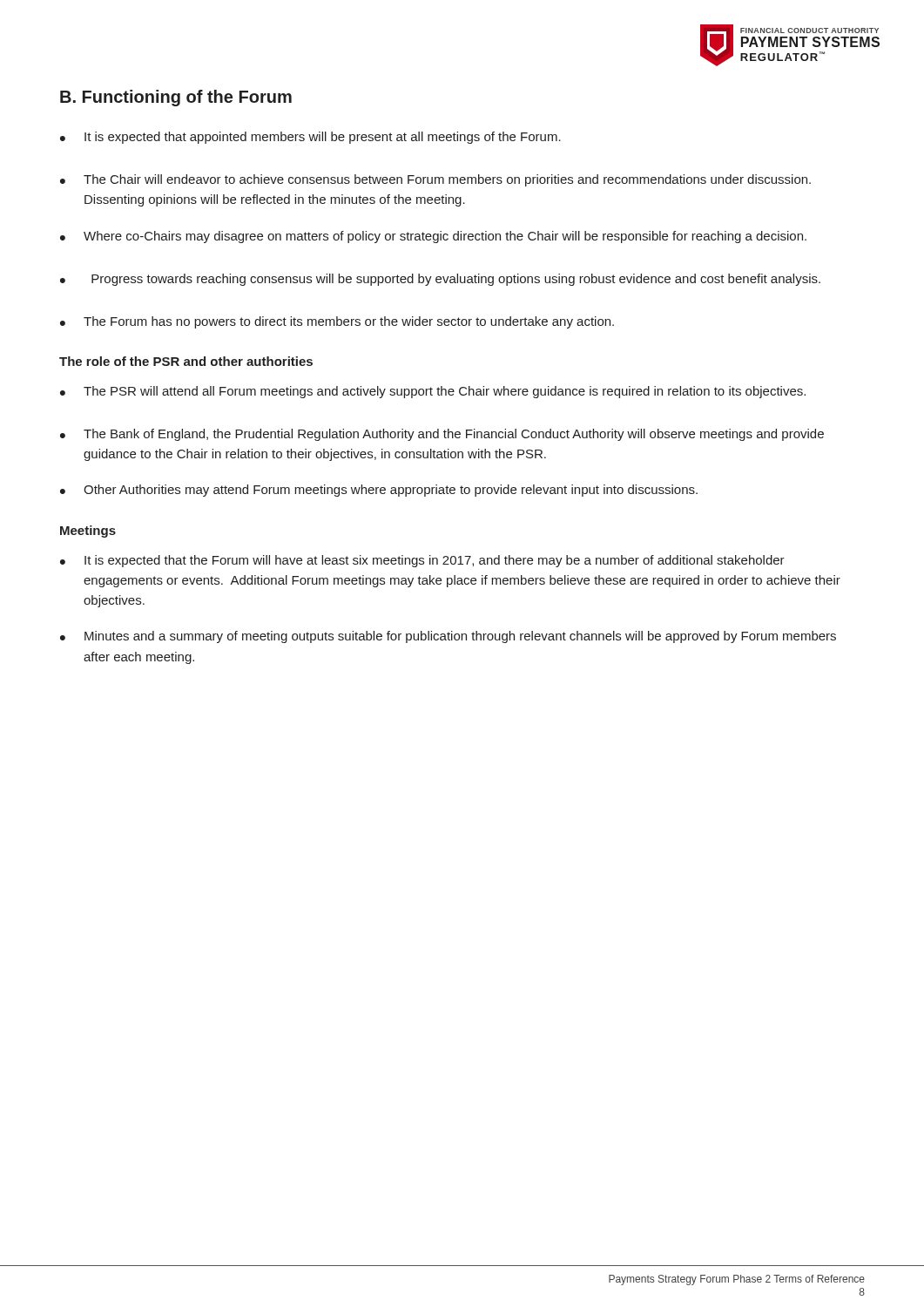The height and width of the screenshot is (1307, 924).
Task: Point to the passage starting "• It is expected that the Forum will"
Action: (x=462, y=580)
